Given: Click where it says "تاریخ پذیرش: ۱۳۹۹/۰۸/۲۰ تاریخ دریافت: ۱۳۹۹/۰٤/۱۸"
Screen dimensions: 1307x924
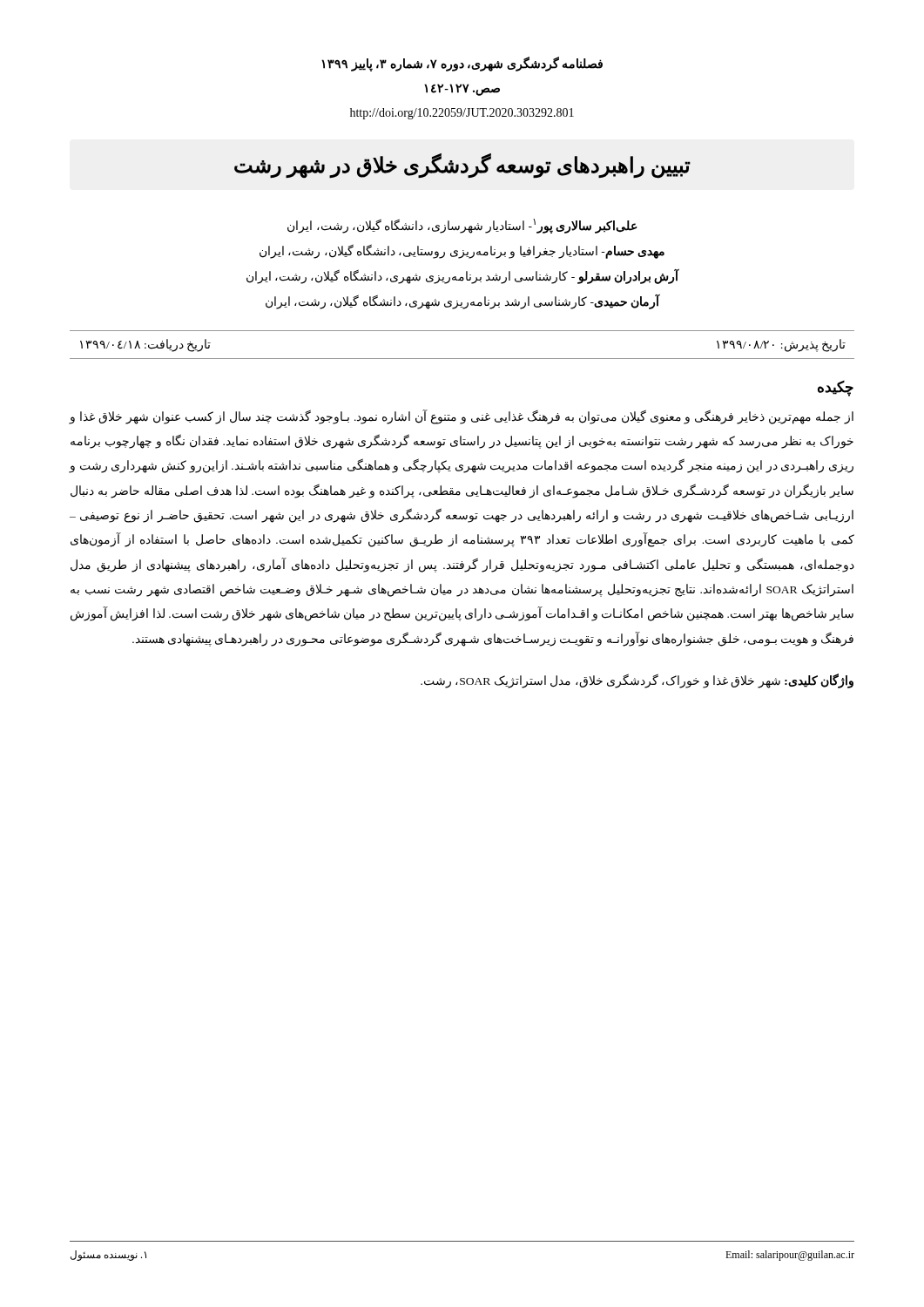Looking at the screenshot, I should [796, 345].
